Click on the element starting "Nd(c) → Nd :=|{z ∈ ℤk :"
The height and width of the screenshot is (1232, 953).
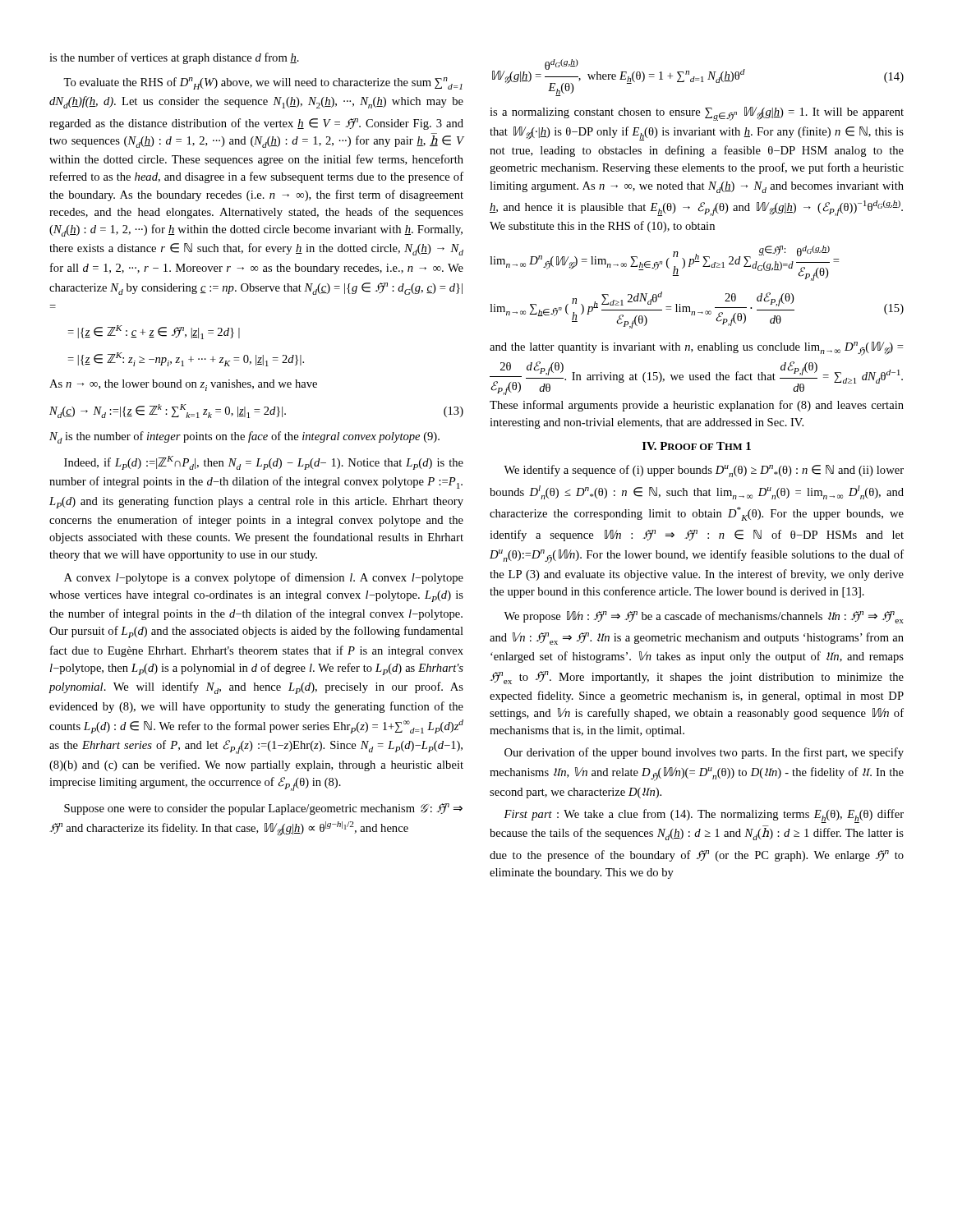tap(256, 411)
